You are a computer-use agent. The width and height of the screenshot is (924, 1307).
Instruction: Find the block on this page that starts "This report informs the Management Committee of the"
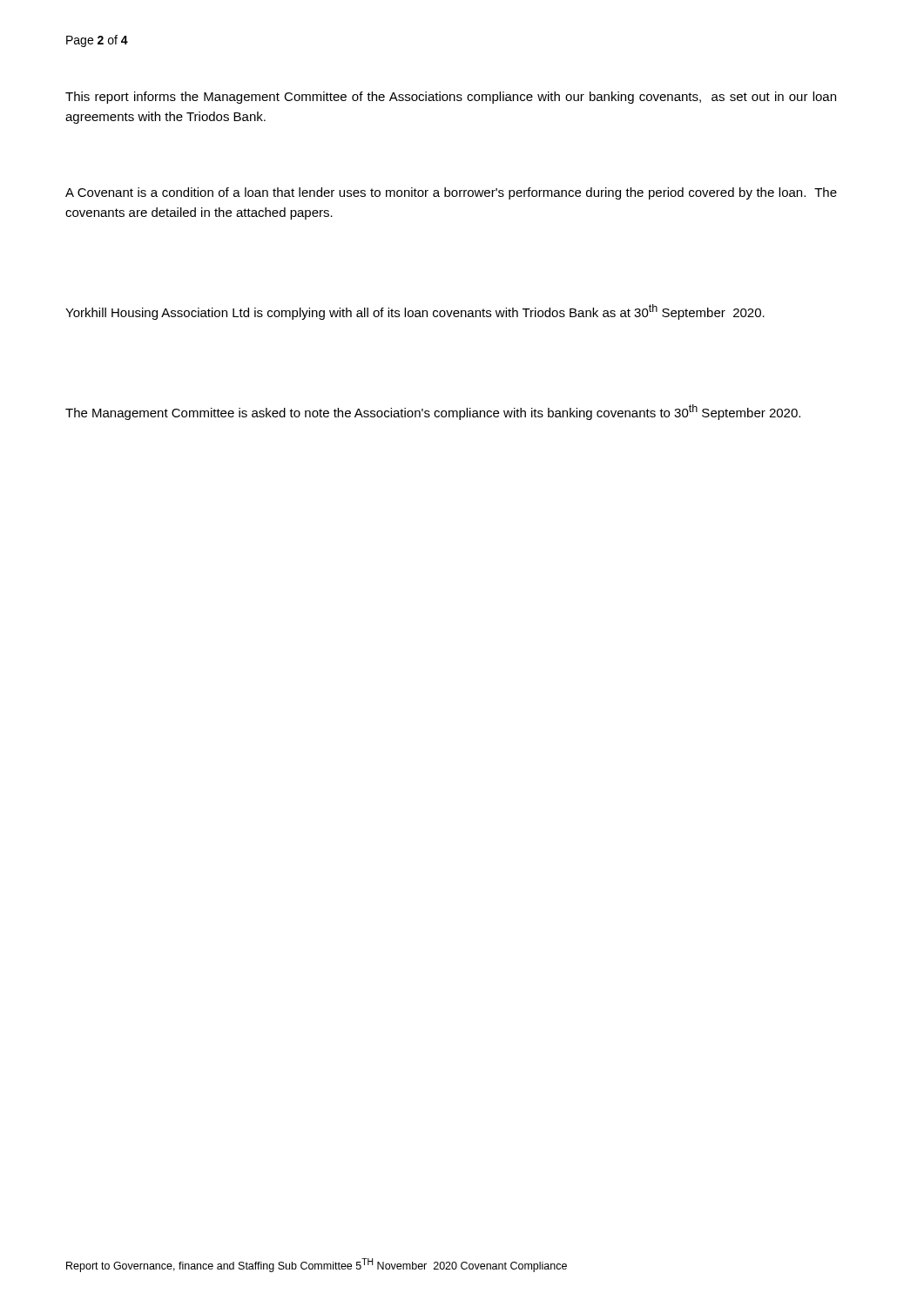[x=451, y=106]
